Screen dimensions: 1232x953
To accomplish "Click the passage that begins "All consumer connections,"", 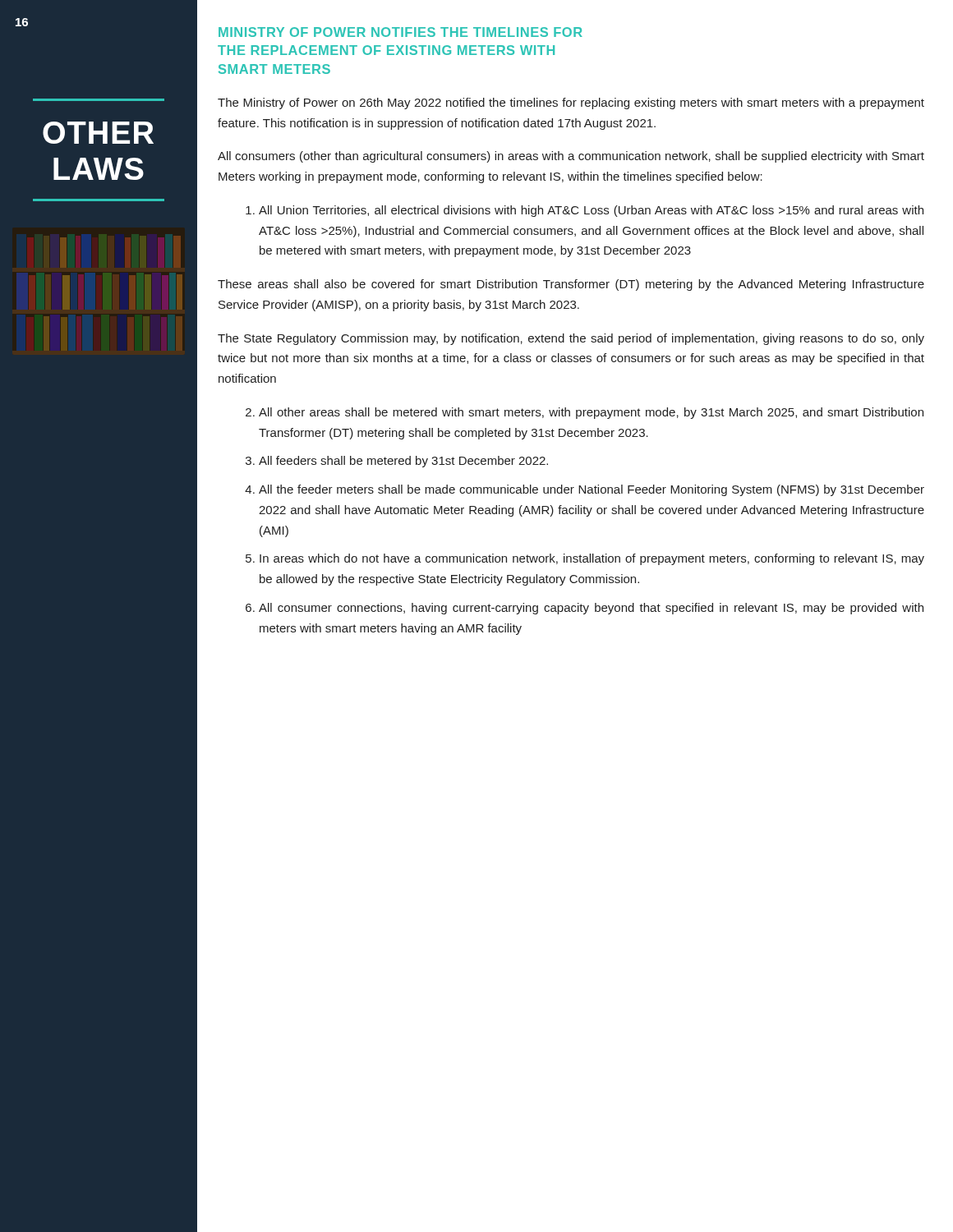I will tap(592, 618).
